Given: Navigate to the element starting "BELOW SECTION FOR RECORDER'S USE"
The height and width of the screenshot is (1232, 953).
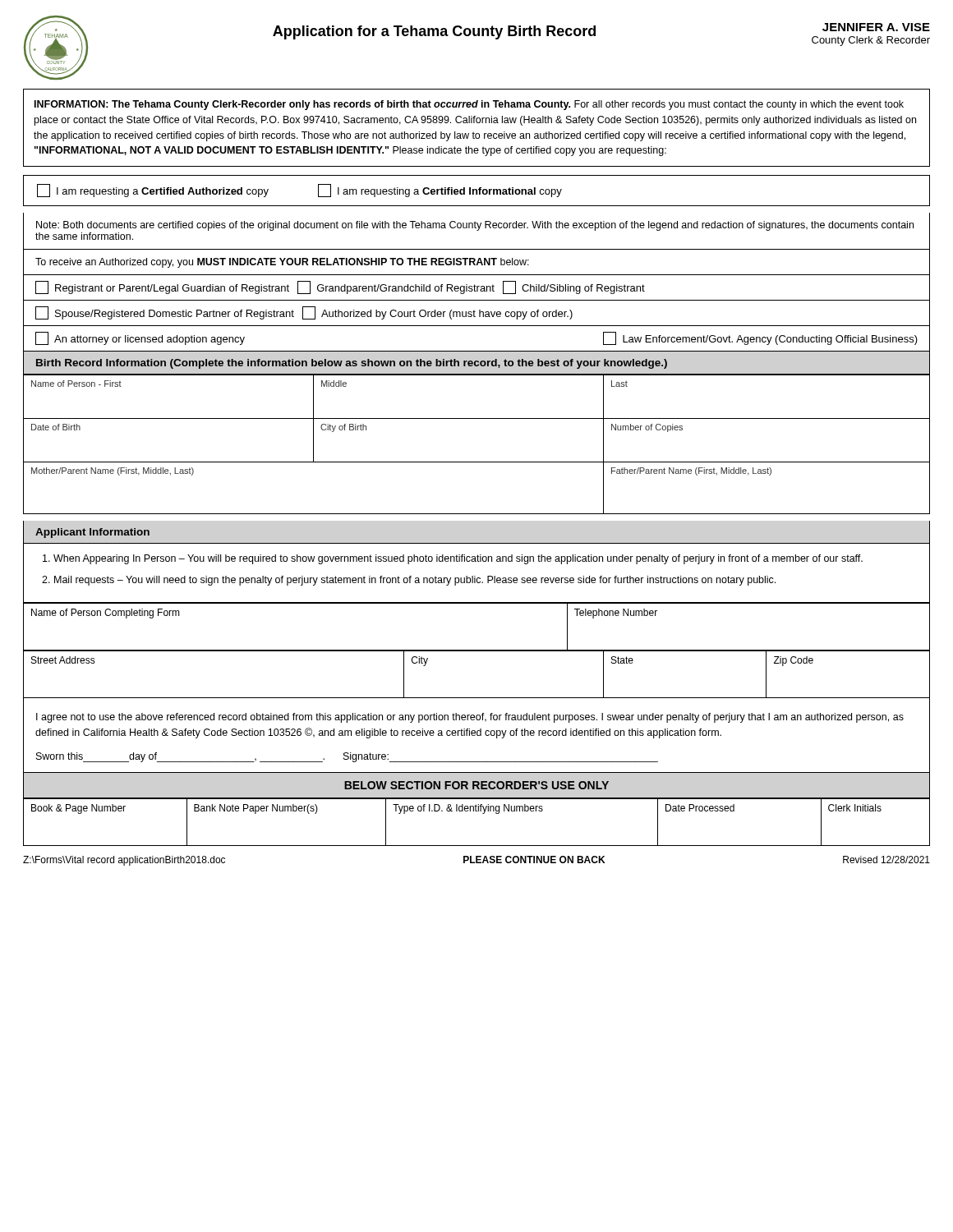Looking at the screenshot, I should tap(476, 785).
